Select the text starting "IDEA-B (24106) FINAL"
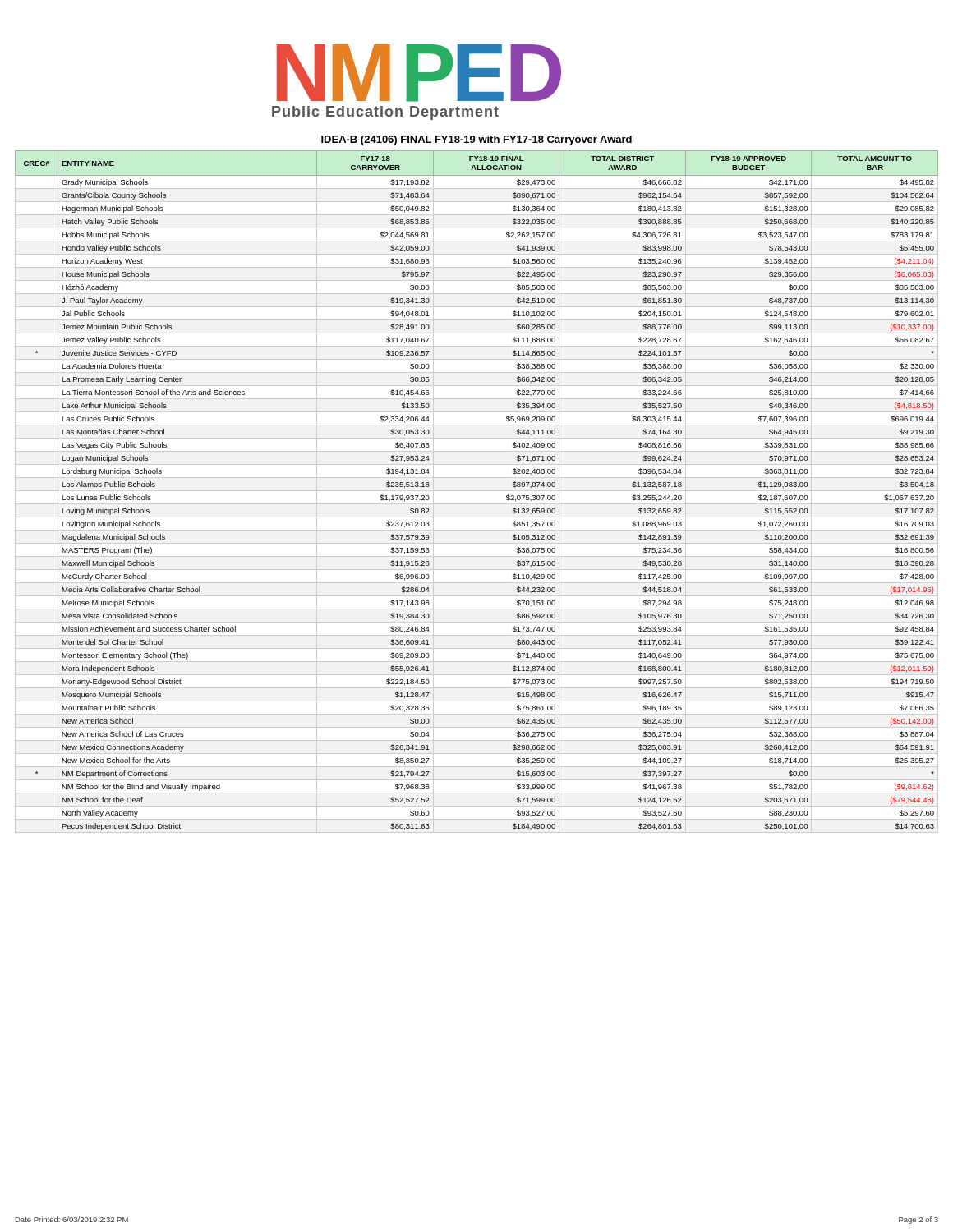This screenshot has height=1232, width=953. click(x=476, y=139)
